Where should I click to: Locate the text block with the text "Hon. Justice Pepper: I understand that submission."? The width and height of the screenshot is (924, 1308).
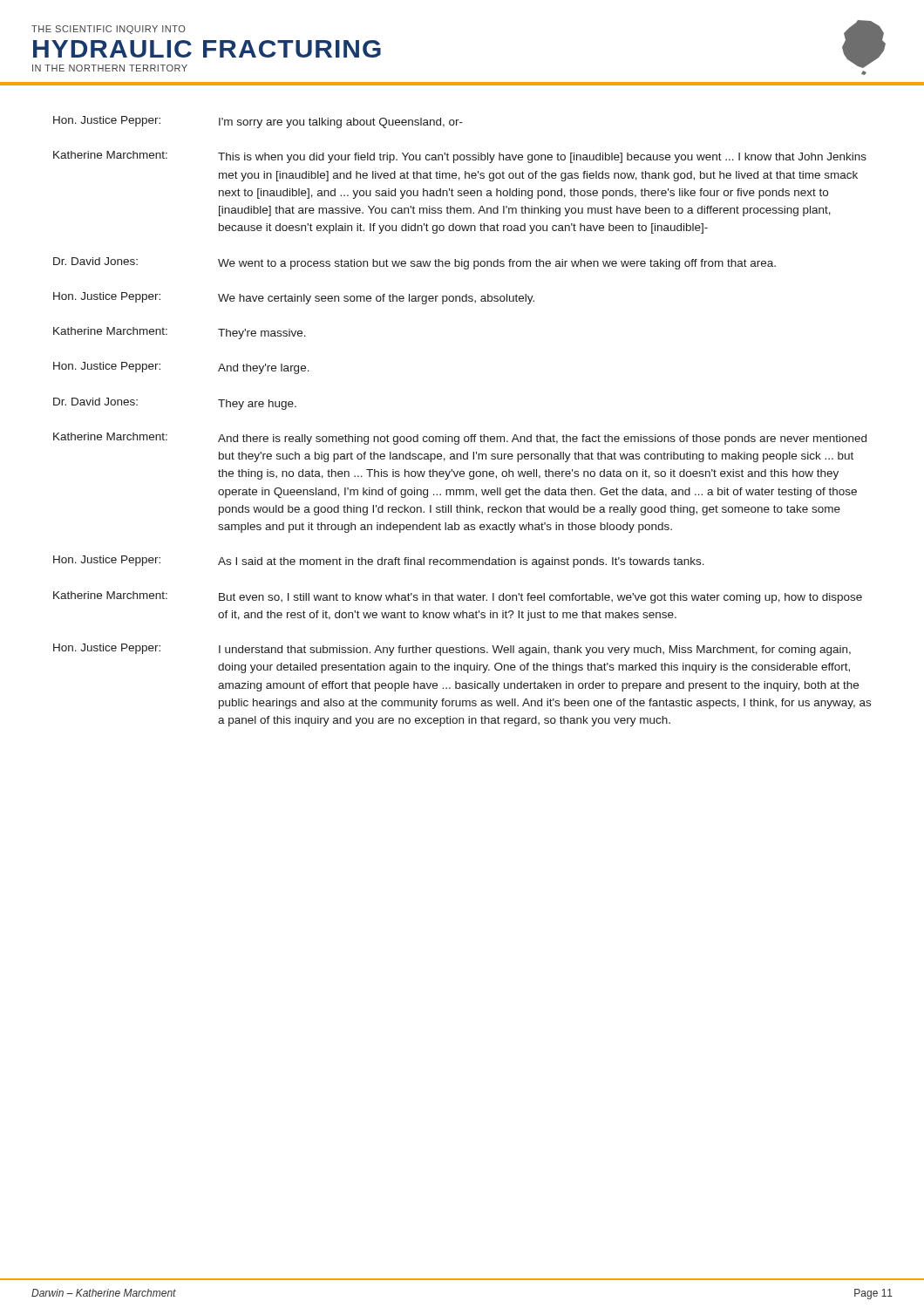[x=462, y=685]
